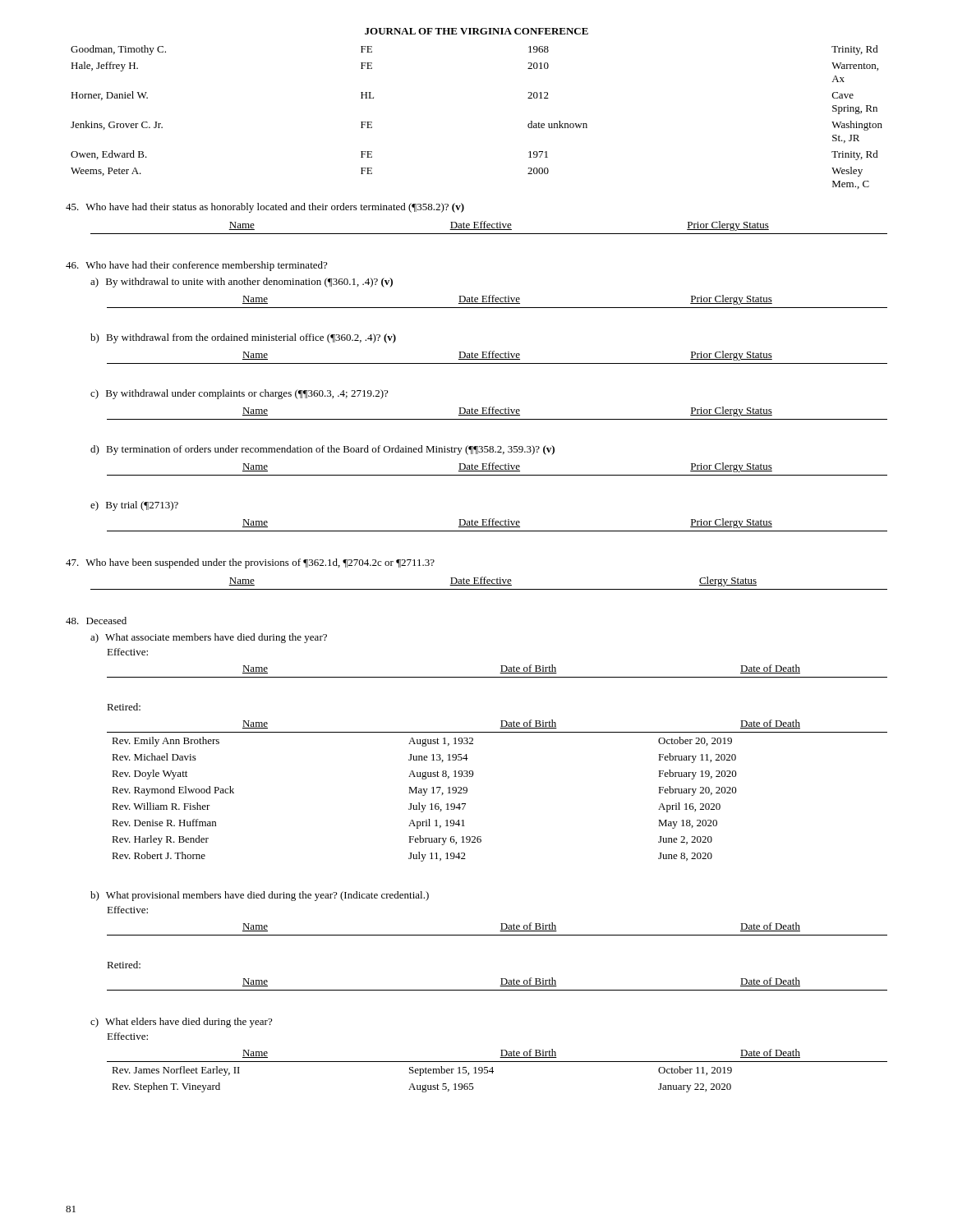Navigate to the passage starting "e) By trial (¶2713)?"

134,505
